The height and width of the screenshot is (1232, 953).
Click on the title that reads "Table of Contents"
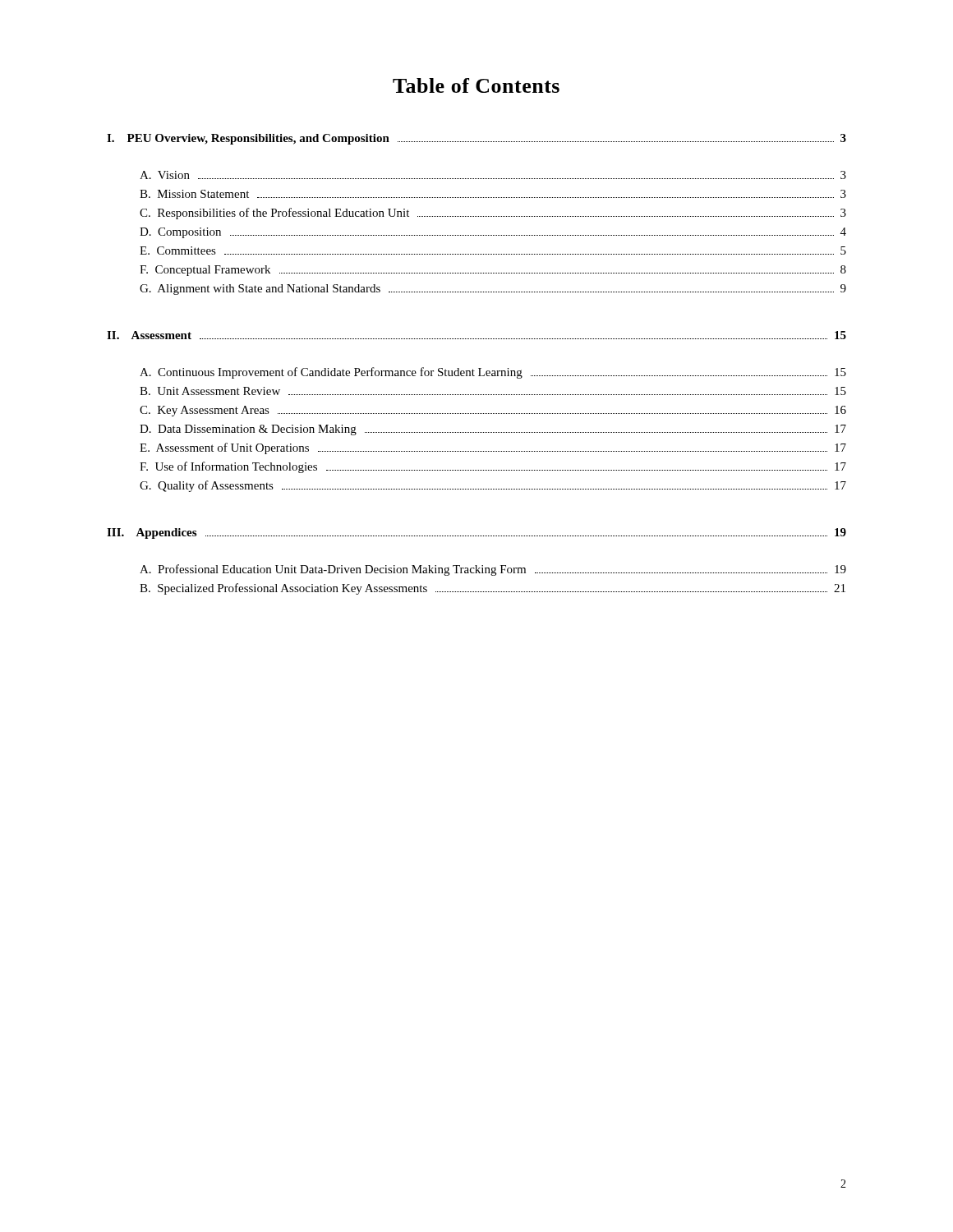(x=476, y=86)
